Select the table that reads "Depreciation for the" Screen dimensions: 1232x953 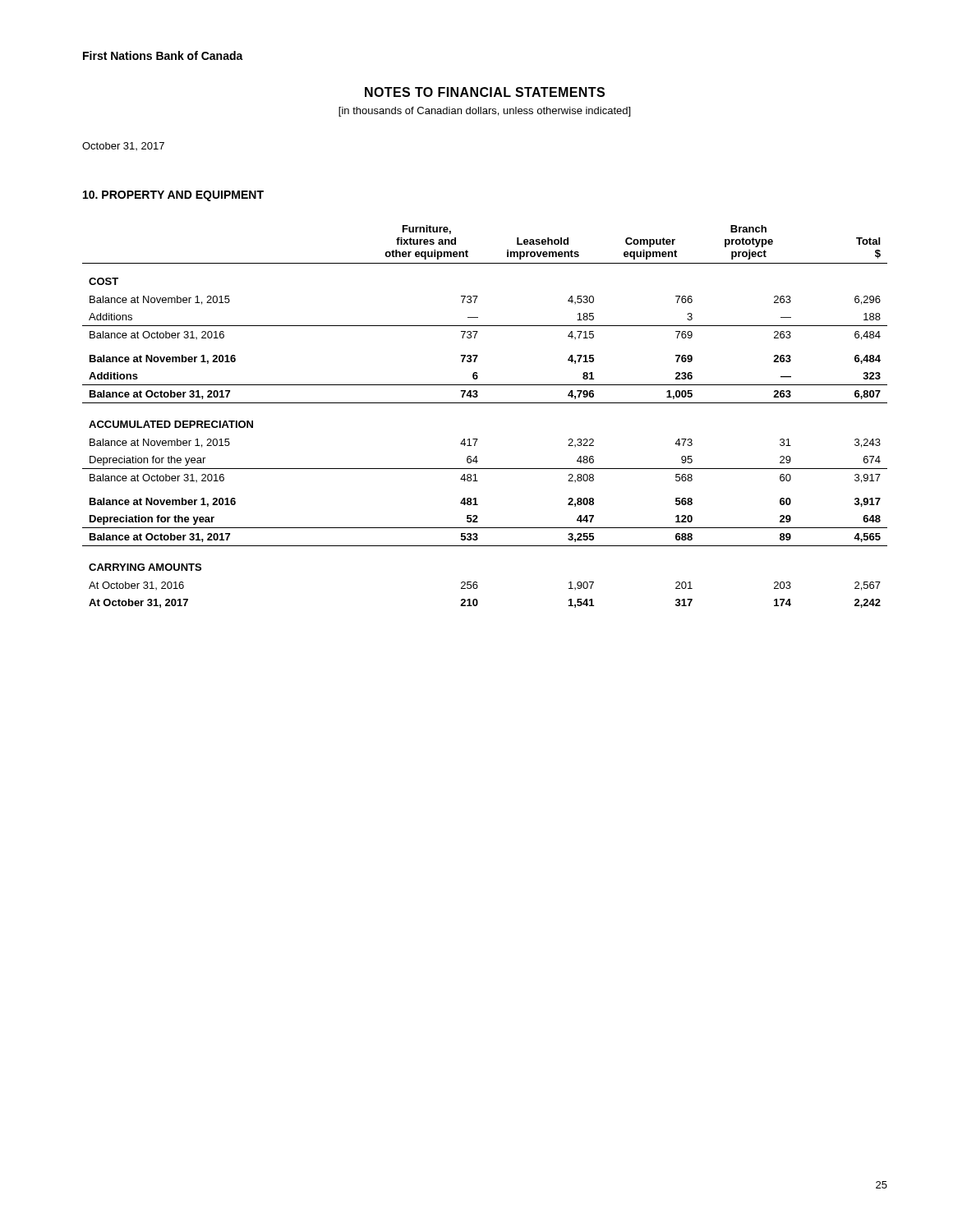485,415
